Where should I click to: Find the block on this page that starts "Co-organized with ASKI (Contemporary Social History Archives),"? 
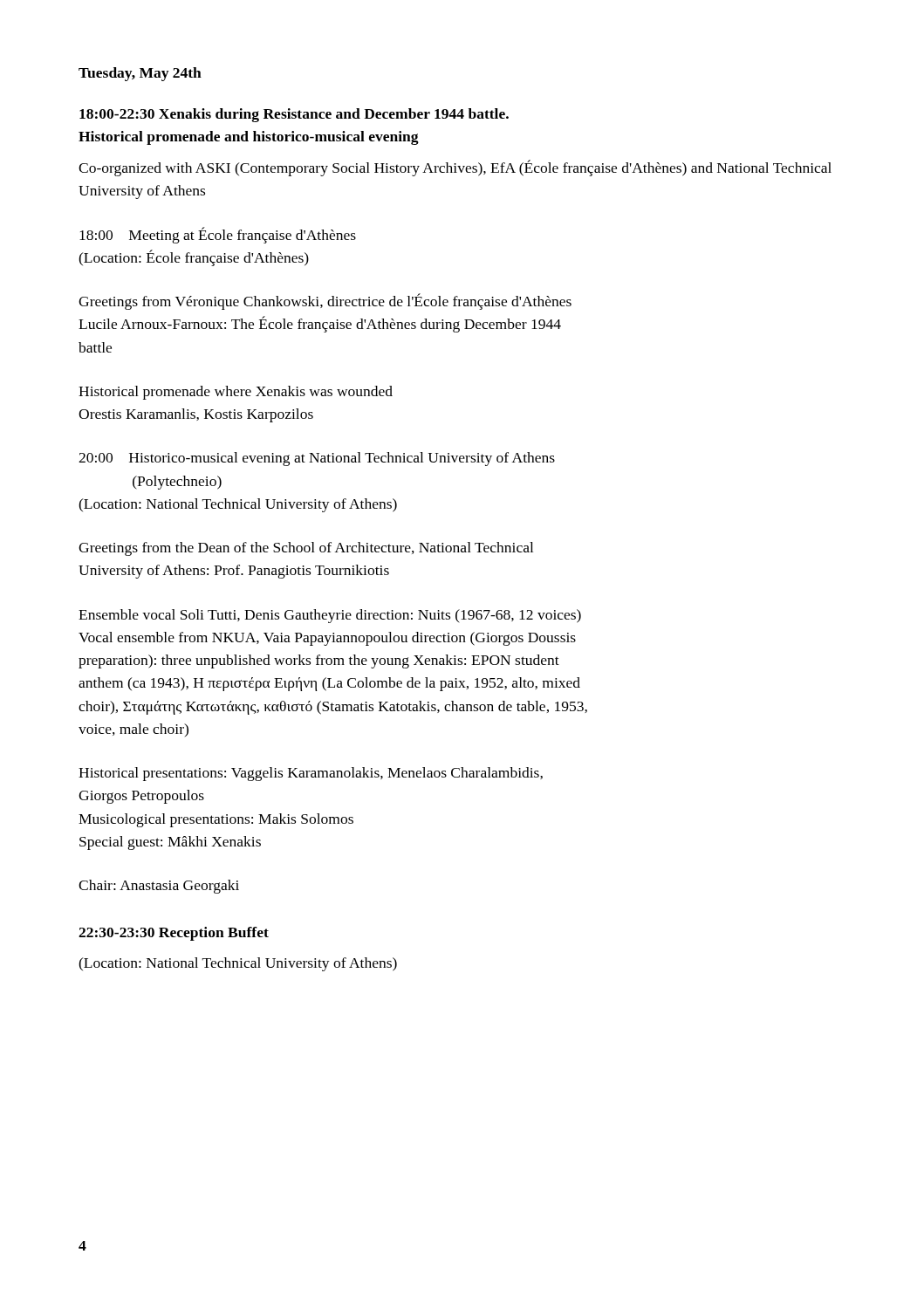pyautogui.click(x=455, y=179)
